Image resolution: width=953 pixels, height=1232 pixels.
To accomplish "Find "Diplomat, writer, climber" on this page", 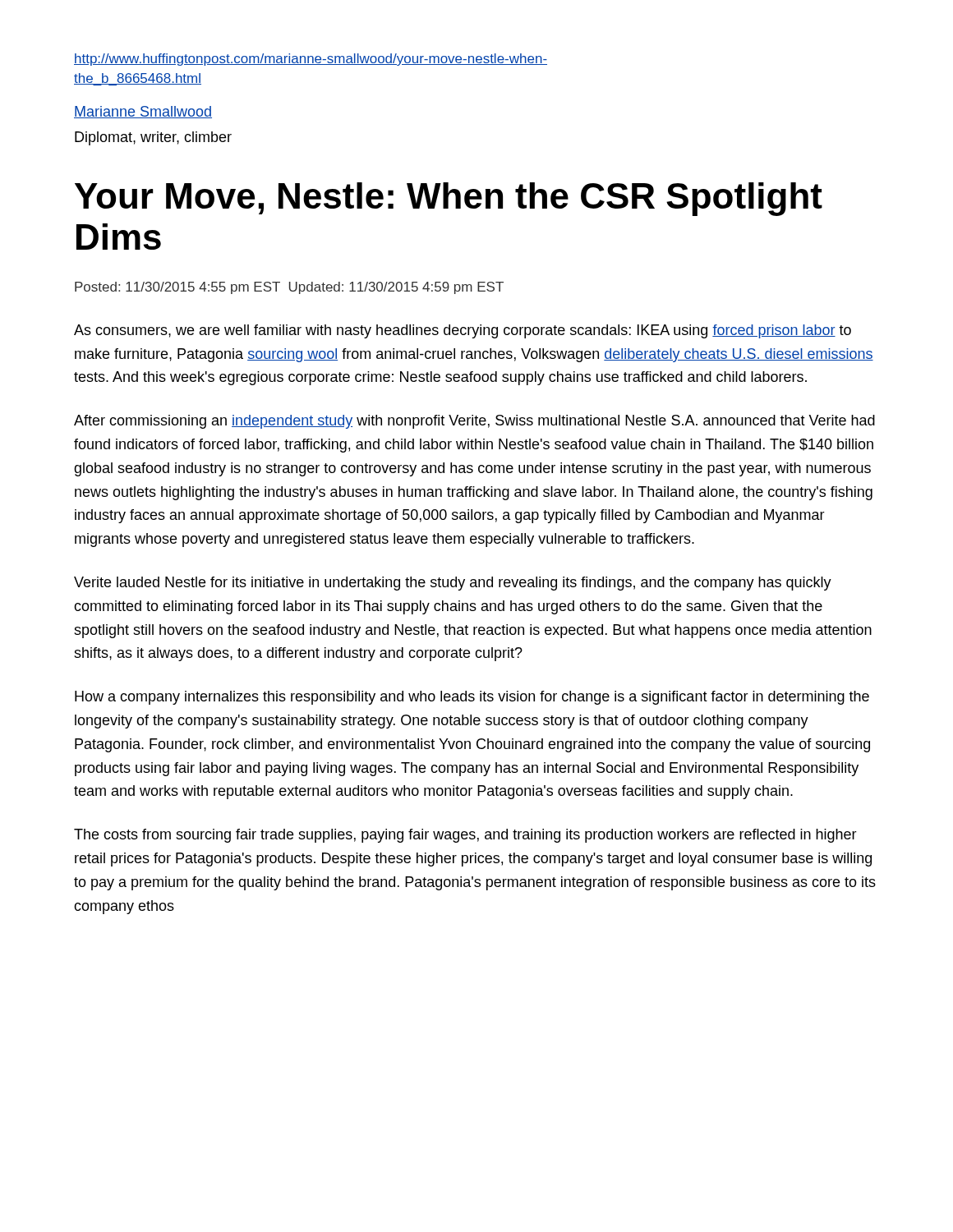I will point(153,137).
